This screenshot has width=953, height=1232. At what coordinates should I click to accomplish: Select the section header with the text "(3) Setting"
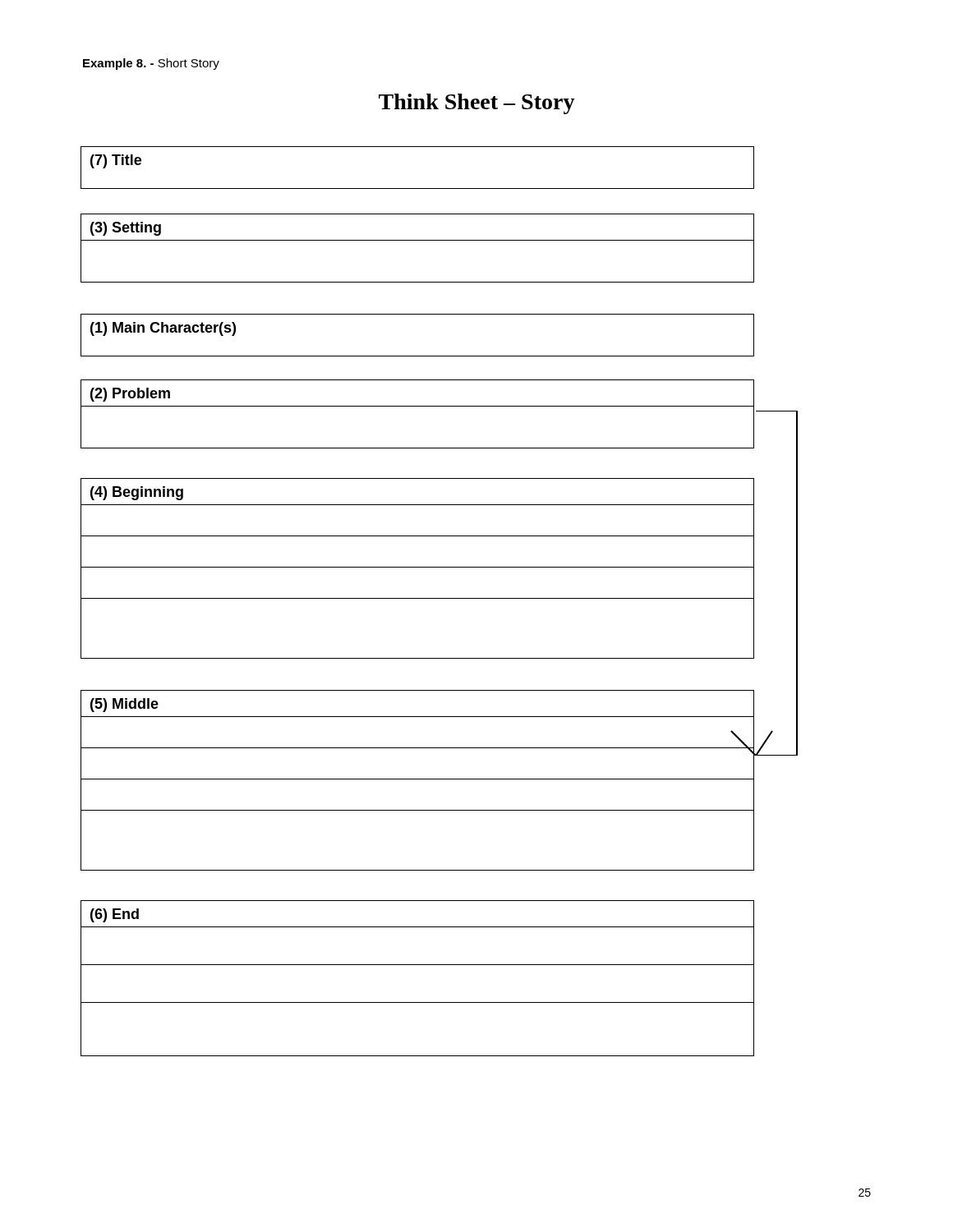click(417, 227)
